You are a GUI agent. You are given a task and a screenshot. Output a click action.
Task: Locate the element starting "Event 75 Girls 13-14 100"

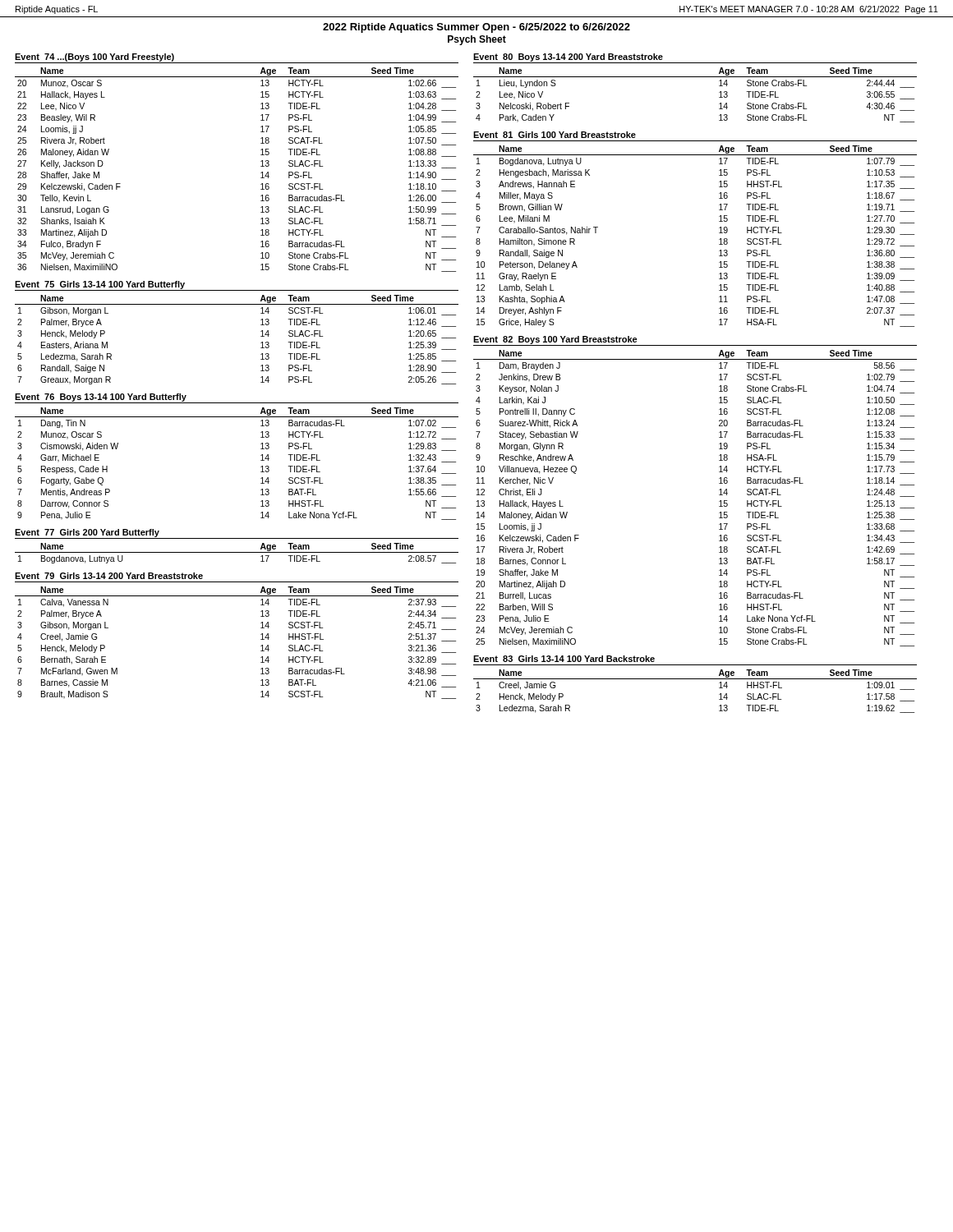(x=100, y=284)
